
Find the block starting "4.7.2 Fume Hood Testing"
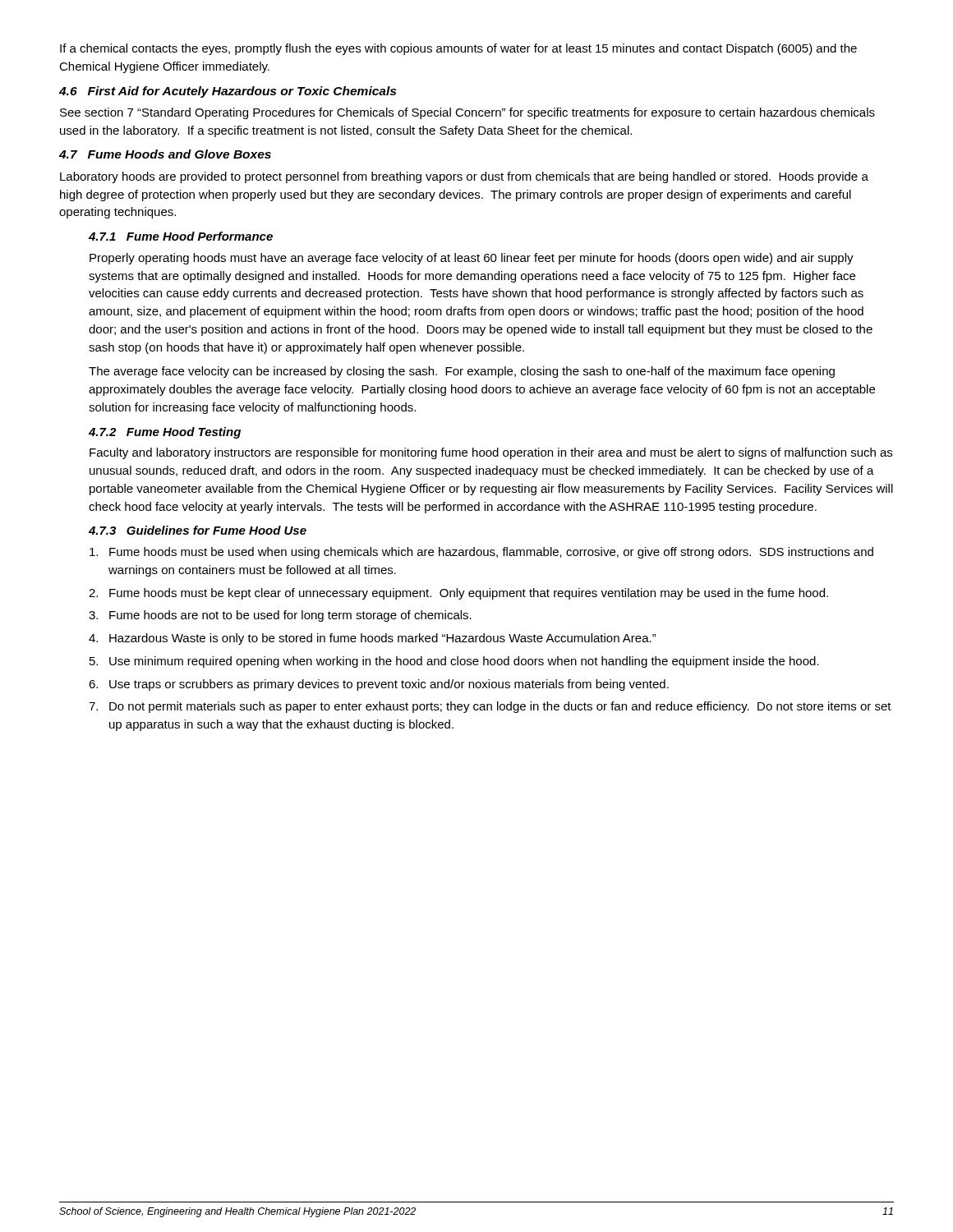[165, 433]
